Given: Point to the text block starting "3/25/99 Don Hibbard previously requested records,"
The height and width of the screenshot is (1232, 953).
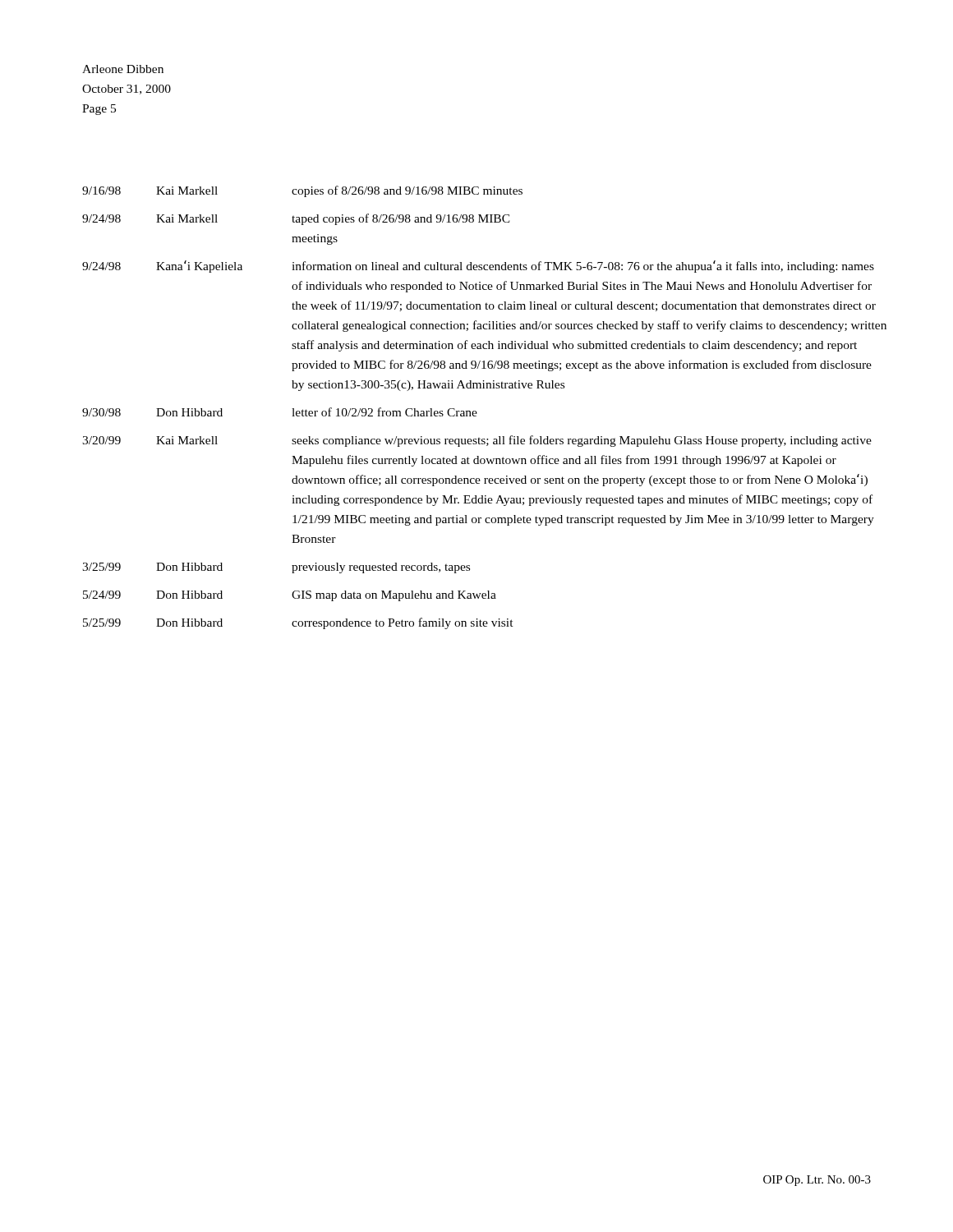Looking at the screenshot, I should click(106, 568).
